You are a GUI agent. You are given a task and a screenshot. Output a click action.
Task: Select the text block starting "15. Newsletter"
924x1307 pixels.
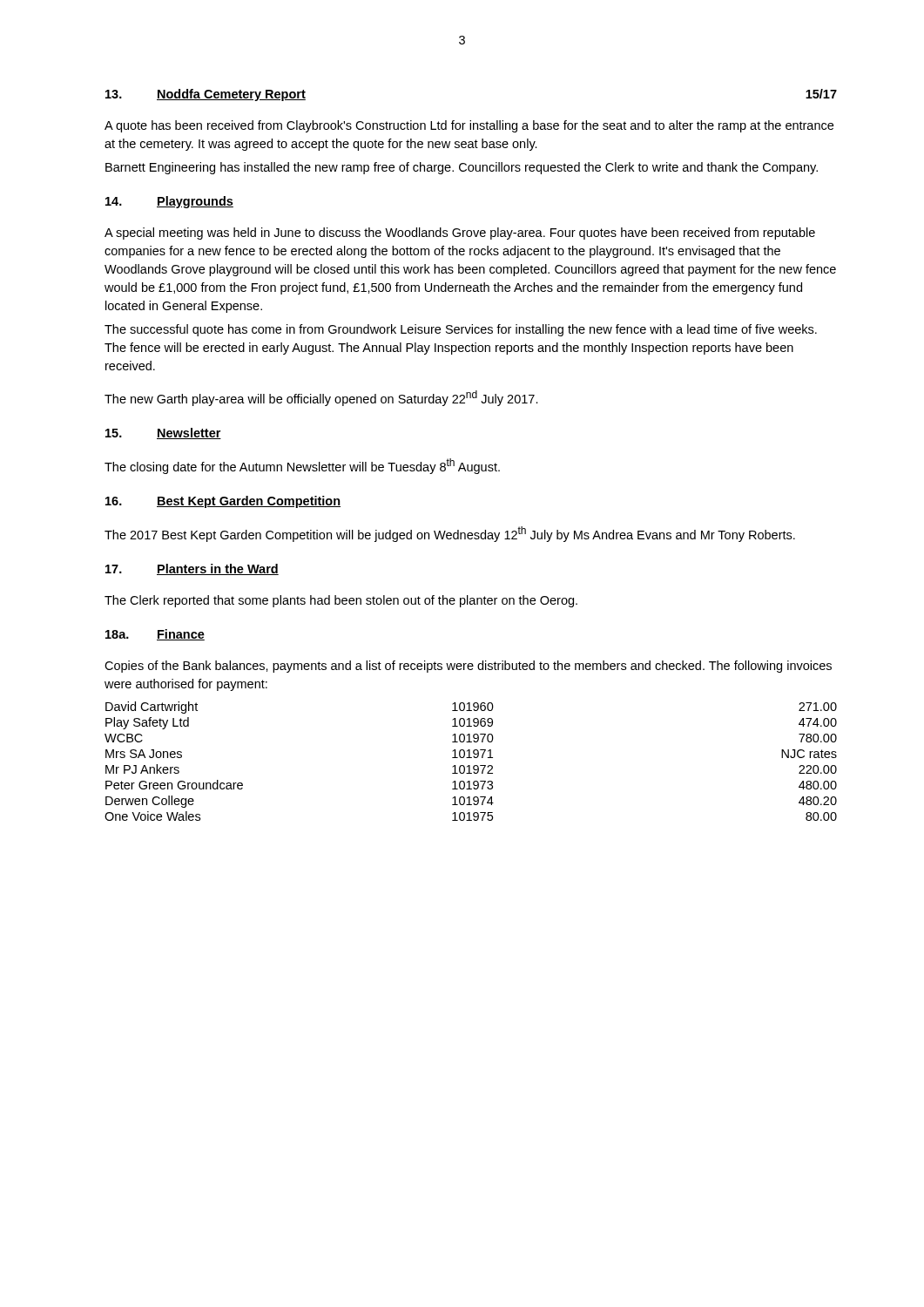point(163,433)
